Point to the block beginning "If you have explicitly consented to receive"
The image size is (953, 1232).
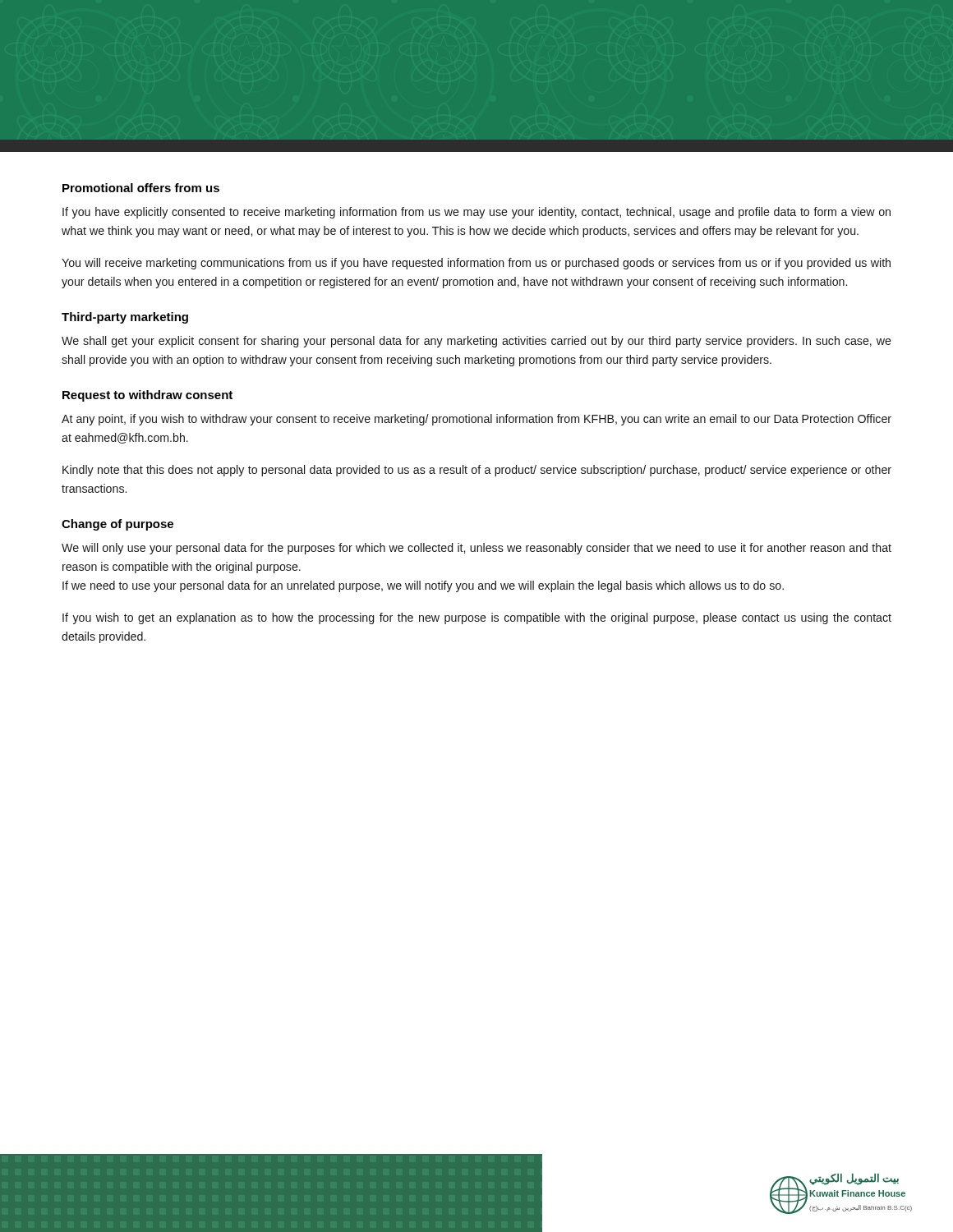coord(476,221)
